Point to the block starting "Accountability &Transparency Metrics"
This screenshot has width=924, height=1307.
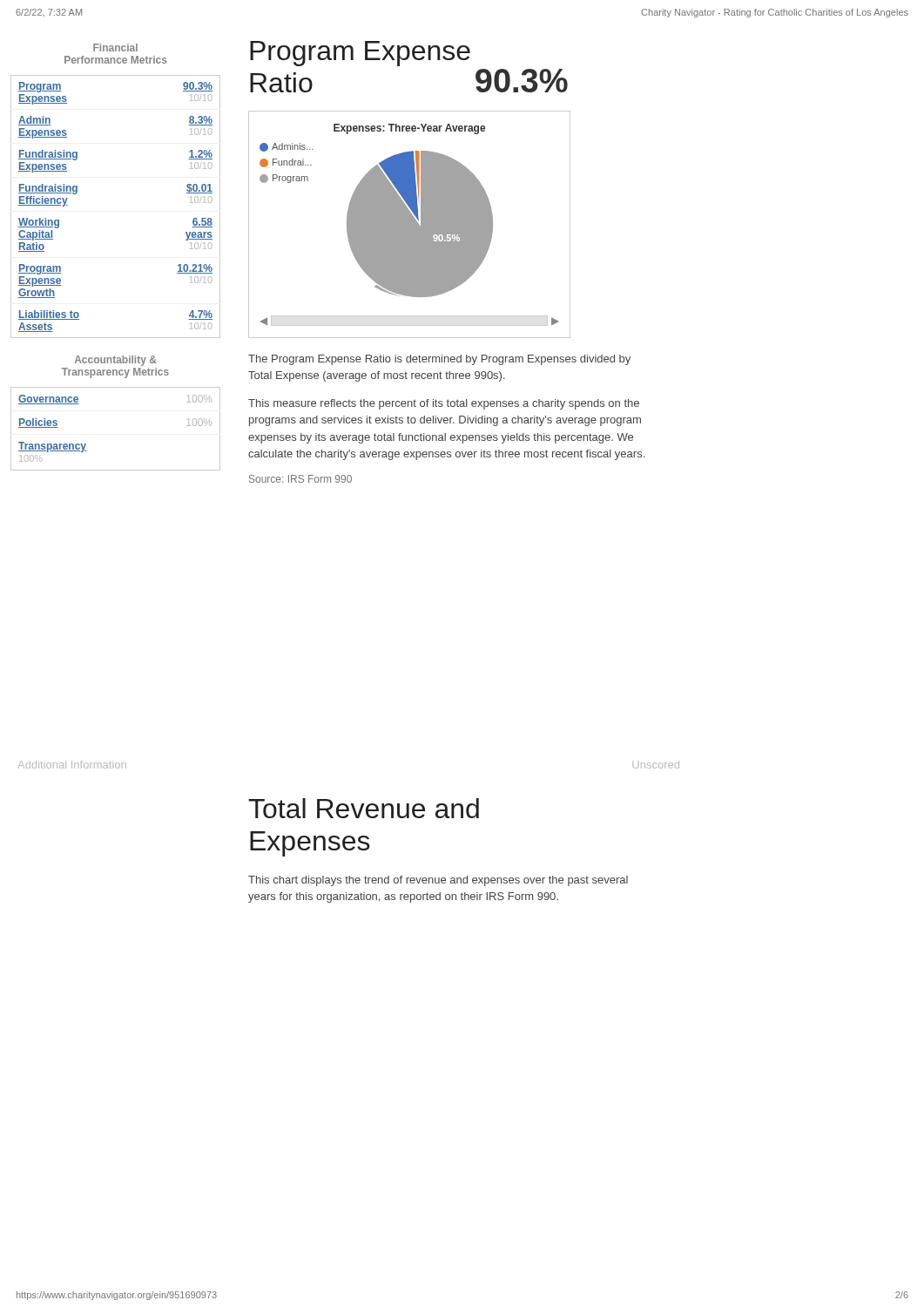(115, 366)
